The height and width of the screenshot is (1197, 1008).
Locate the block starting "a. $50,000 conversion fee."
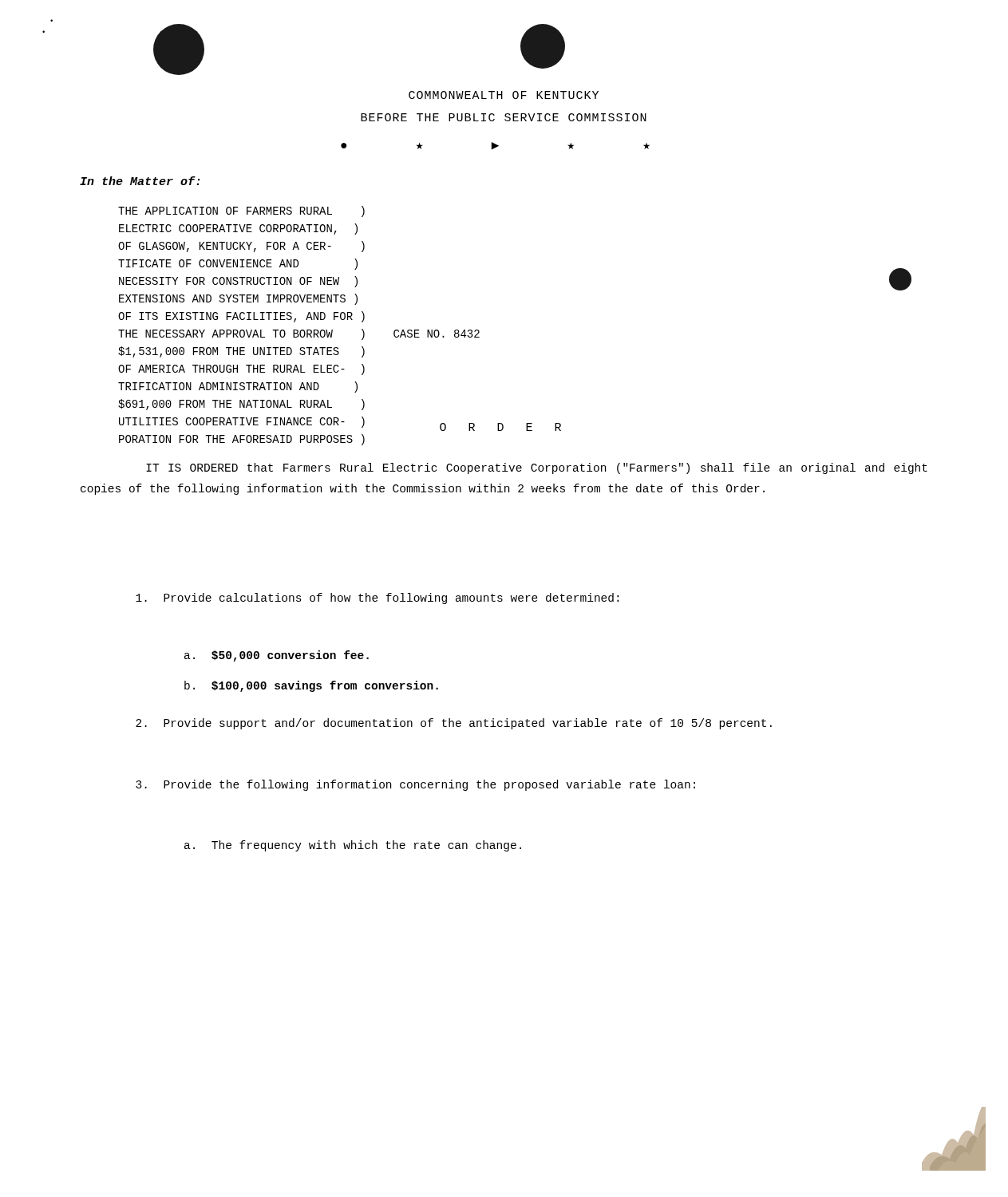point(277,656)
